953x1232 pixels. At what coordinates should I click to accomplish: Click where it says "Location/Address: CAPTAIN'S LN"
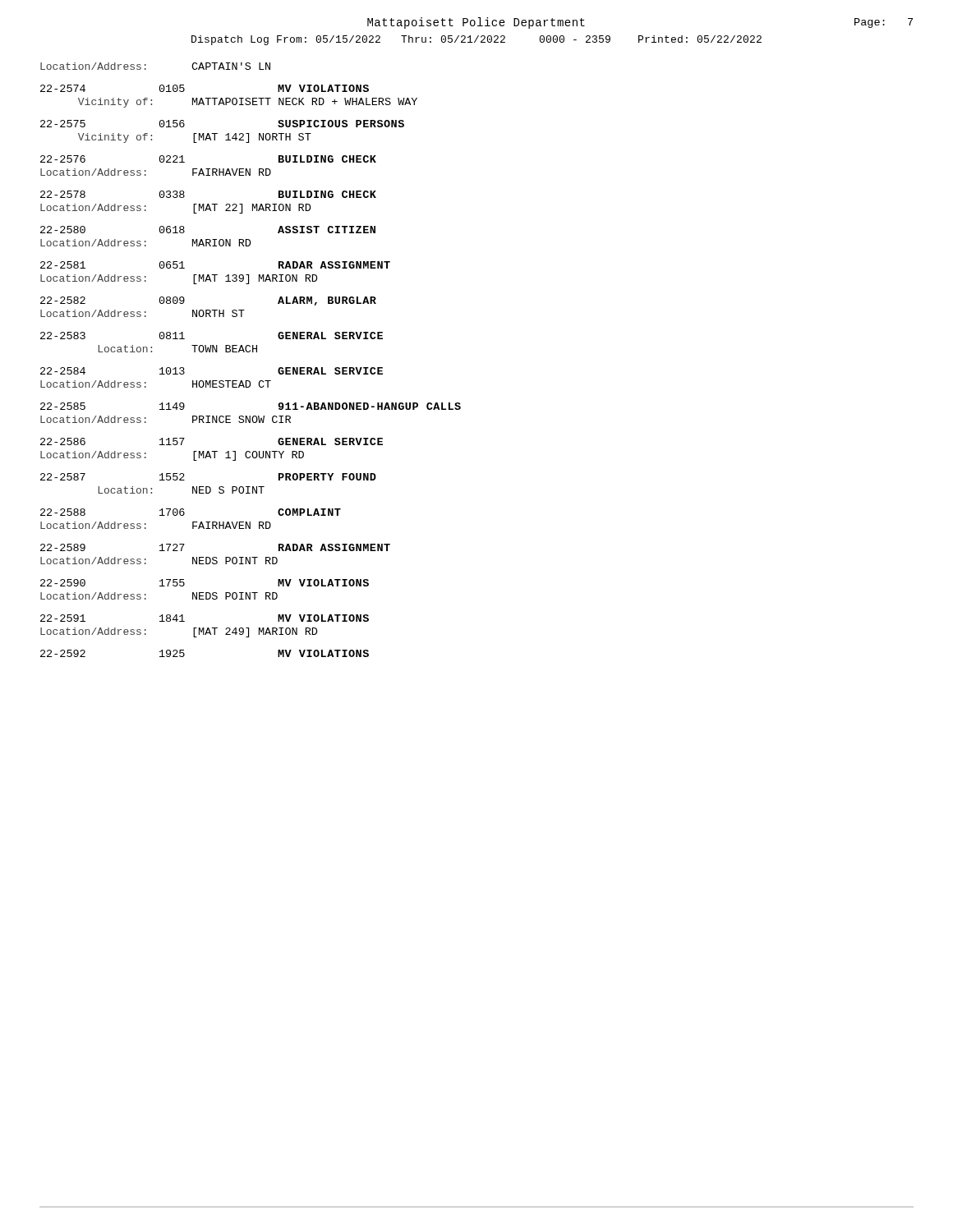[98, 67]
